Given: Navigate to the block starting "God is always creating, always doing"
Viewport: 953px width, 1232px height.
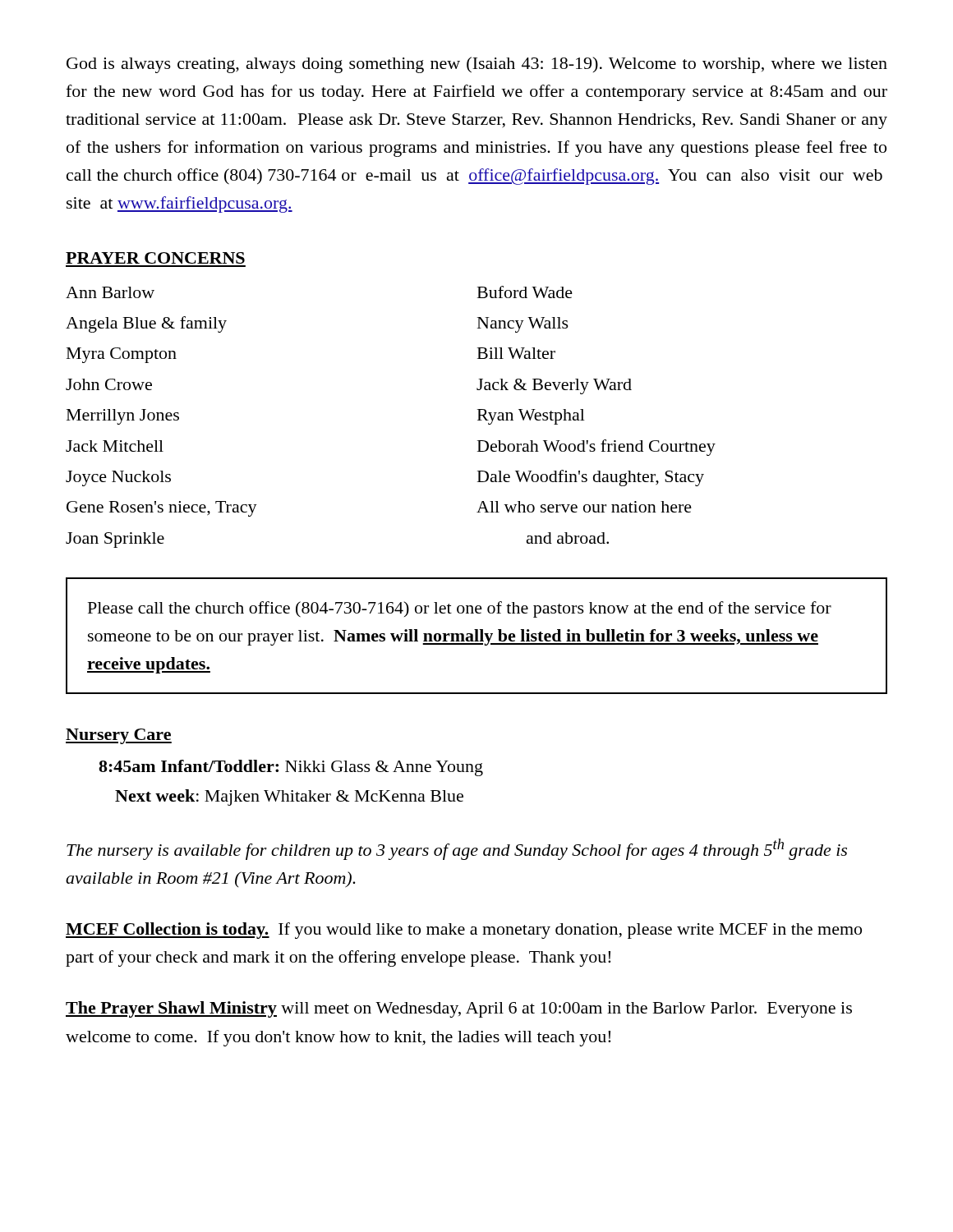Looking at the screenshot, I should (476, 133).
